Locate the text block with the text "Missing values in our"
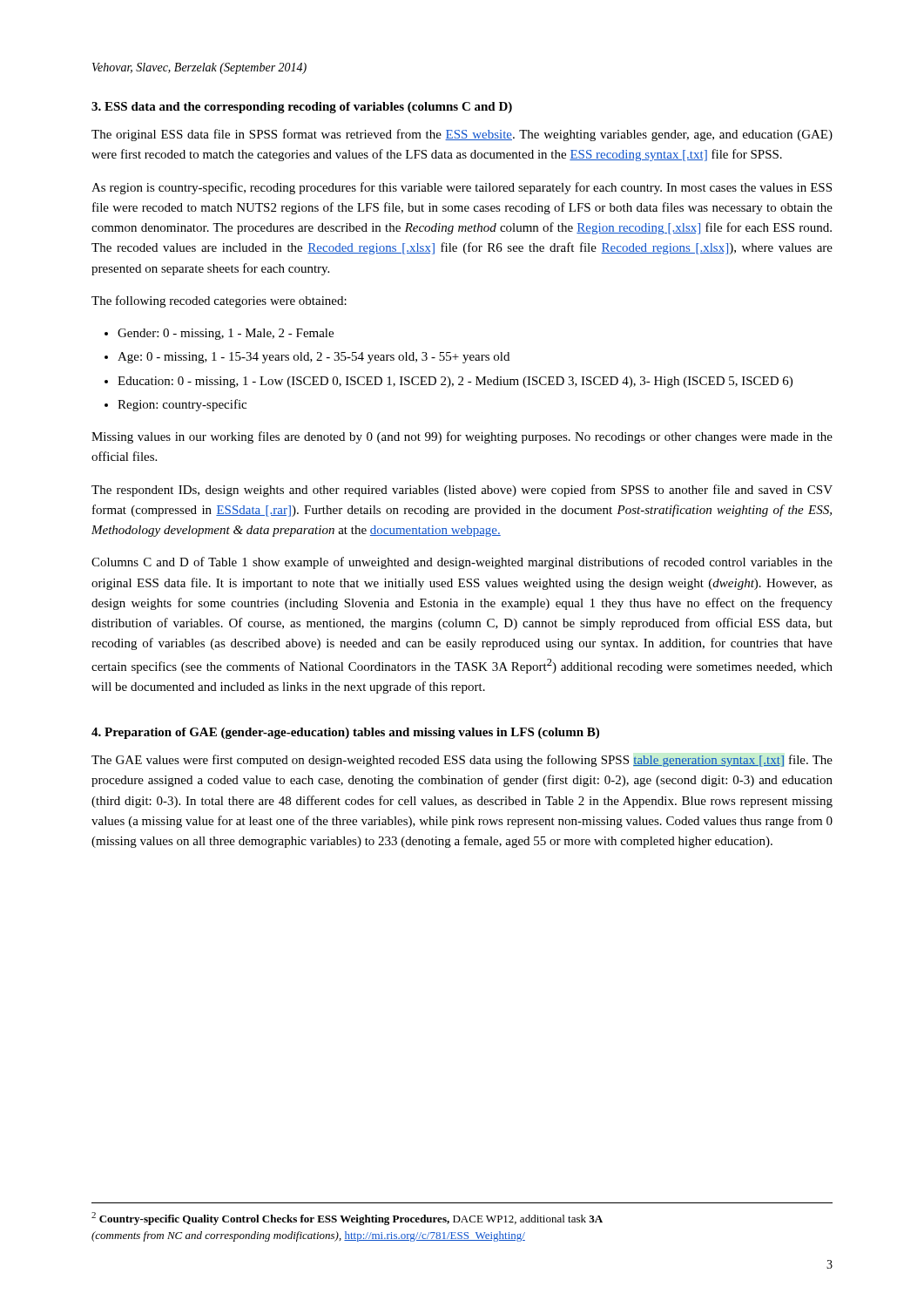 click(x=462, y=447)
